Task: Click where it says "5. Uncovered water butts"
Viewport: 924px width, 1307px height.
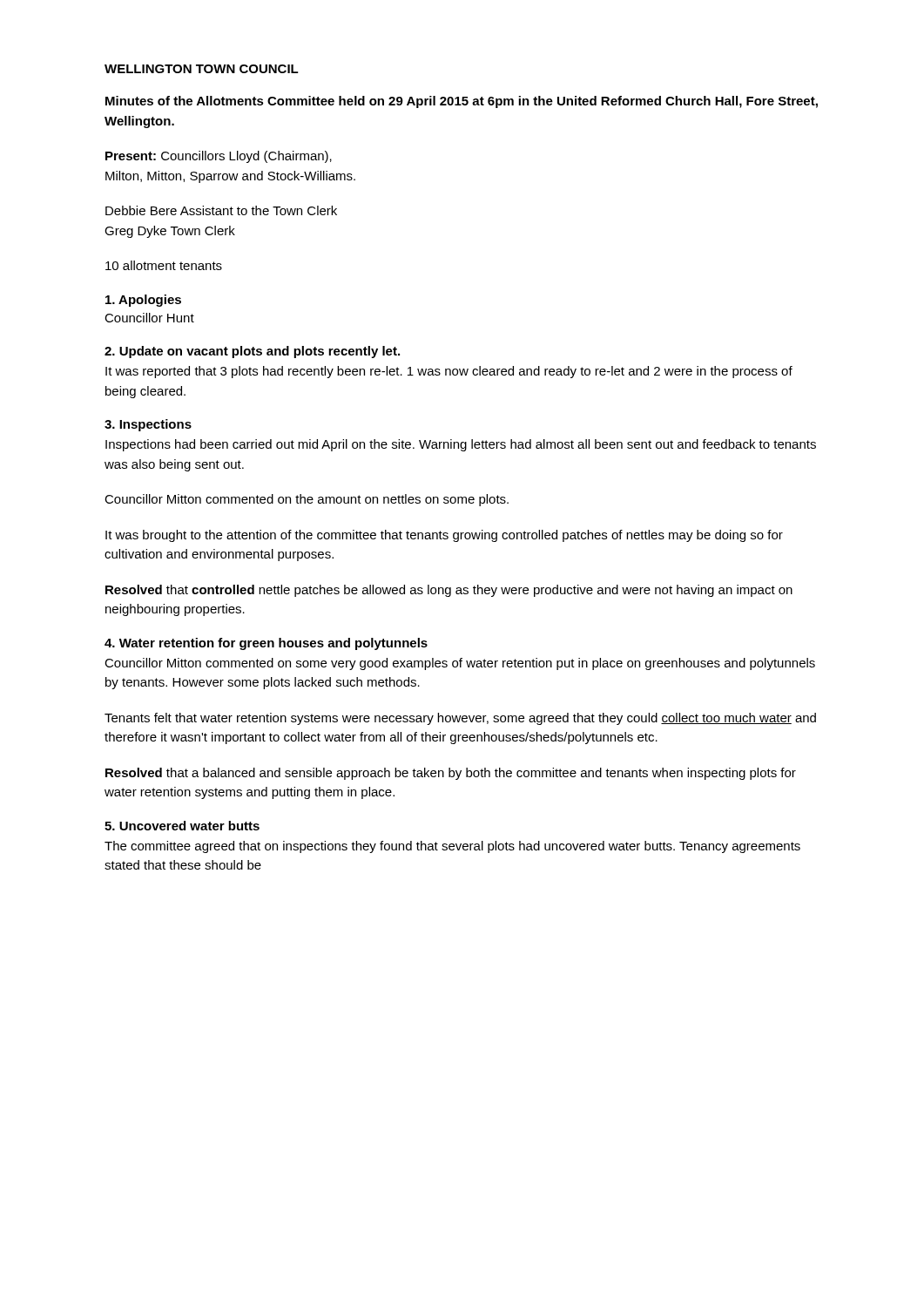Action: 182,825
